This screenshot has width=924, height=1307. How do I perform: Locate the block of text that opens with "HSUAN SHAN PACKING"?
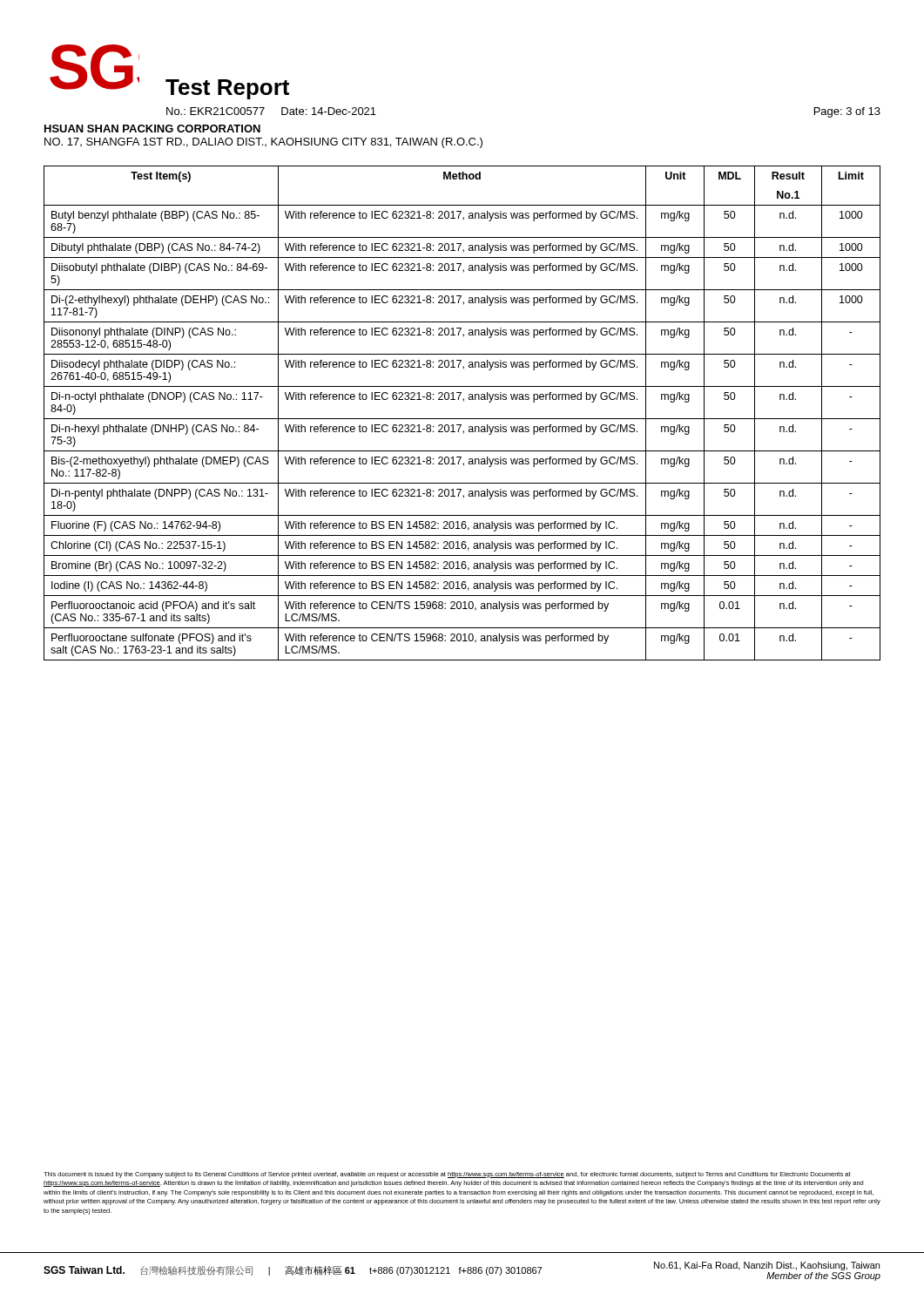(462, 135)
